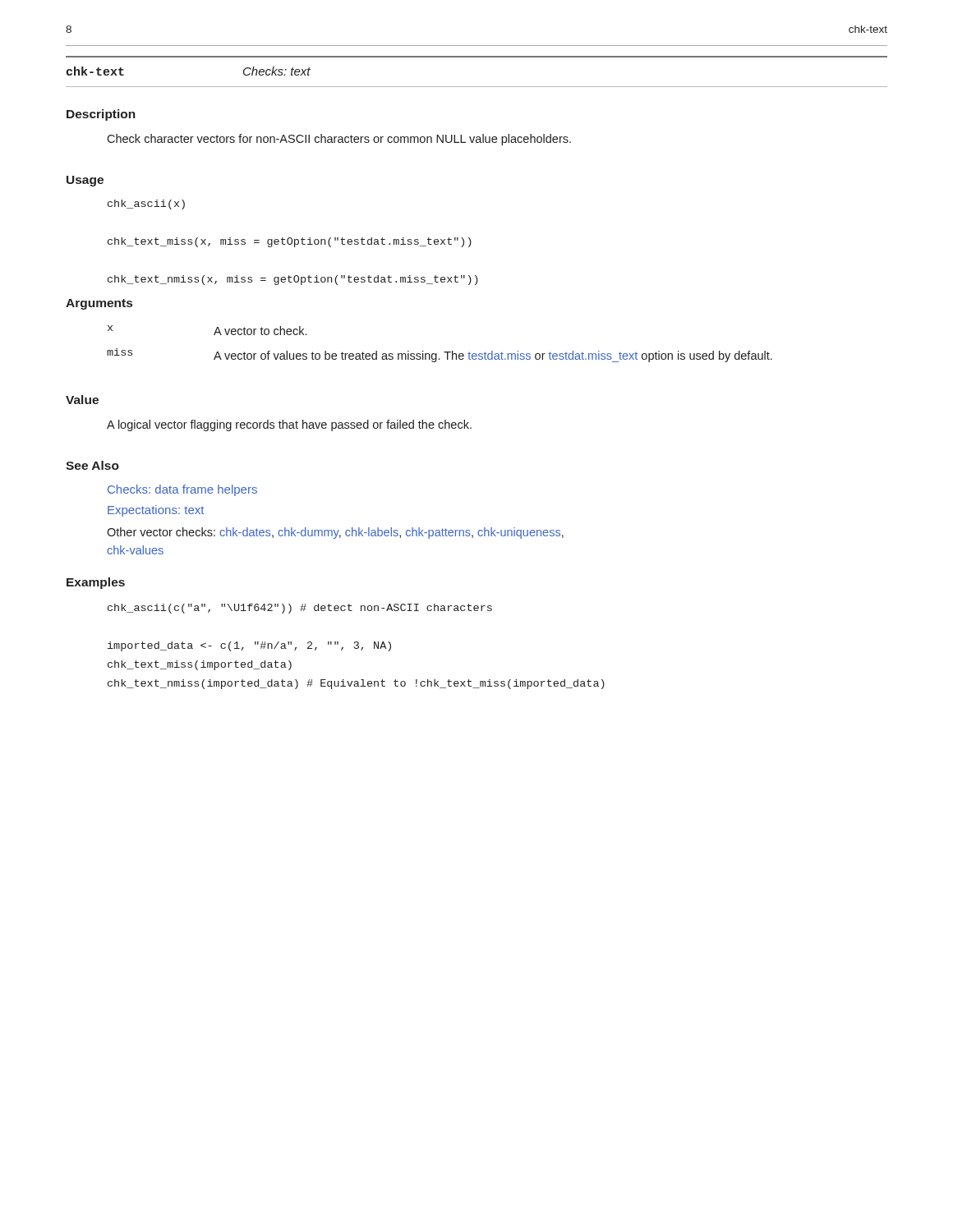Point to the element starting "Checks: data frame helpers"
The height and width of the screenshot is (1232, 953).
[182, 489]
